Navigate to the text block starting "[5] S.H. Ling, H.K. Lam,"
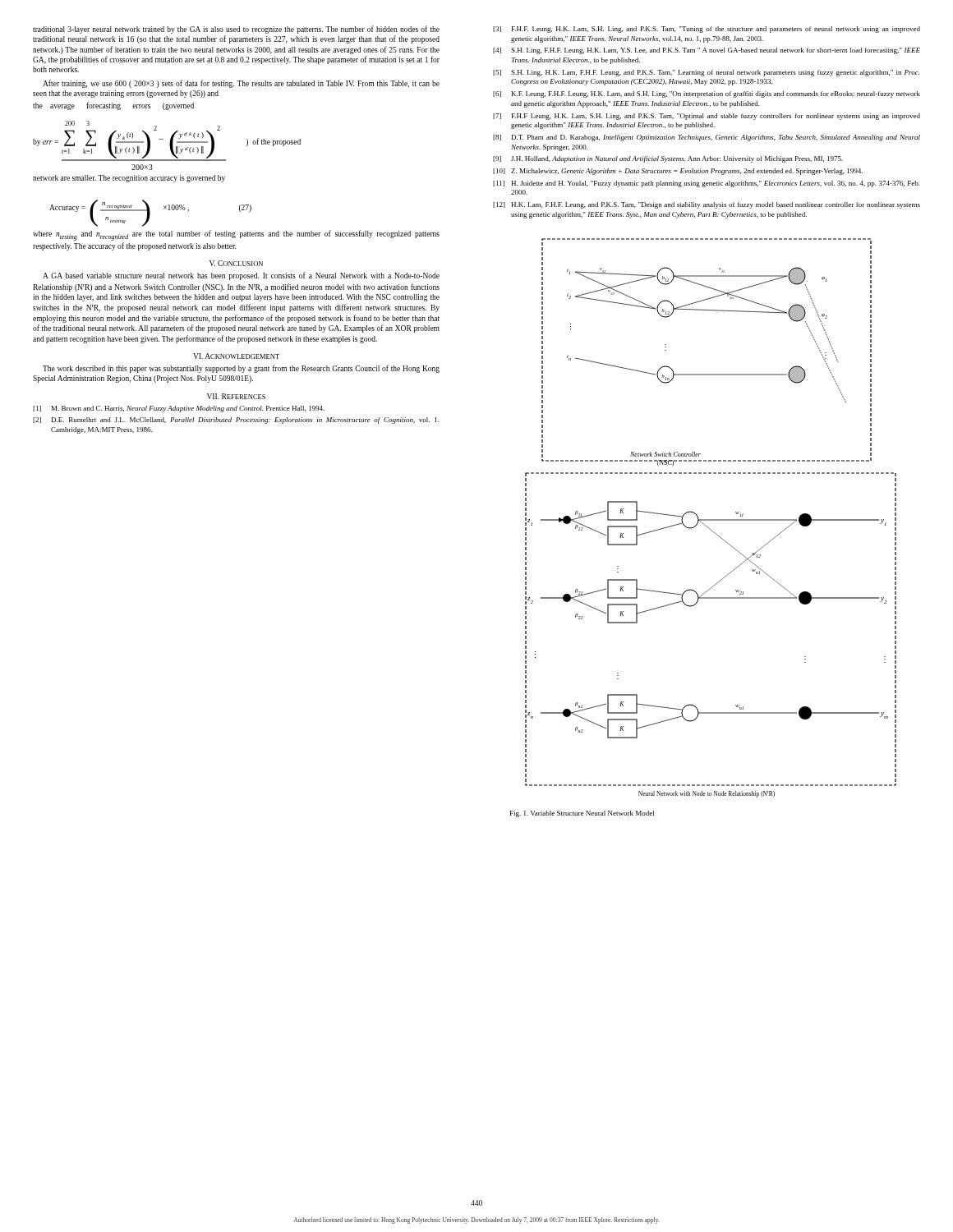Viewport: 953px width, 1232px height. pyautogui.click(x=707, y=78)
